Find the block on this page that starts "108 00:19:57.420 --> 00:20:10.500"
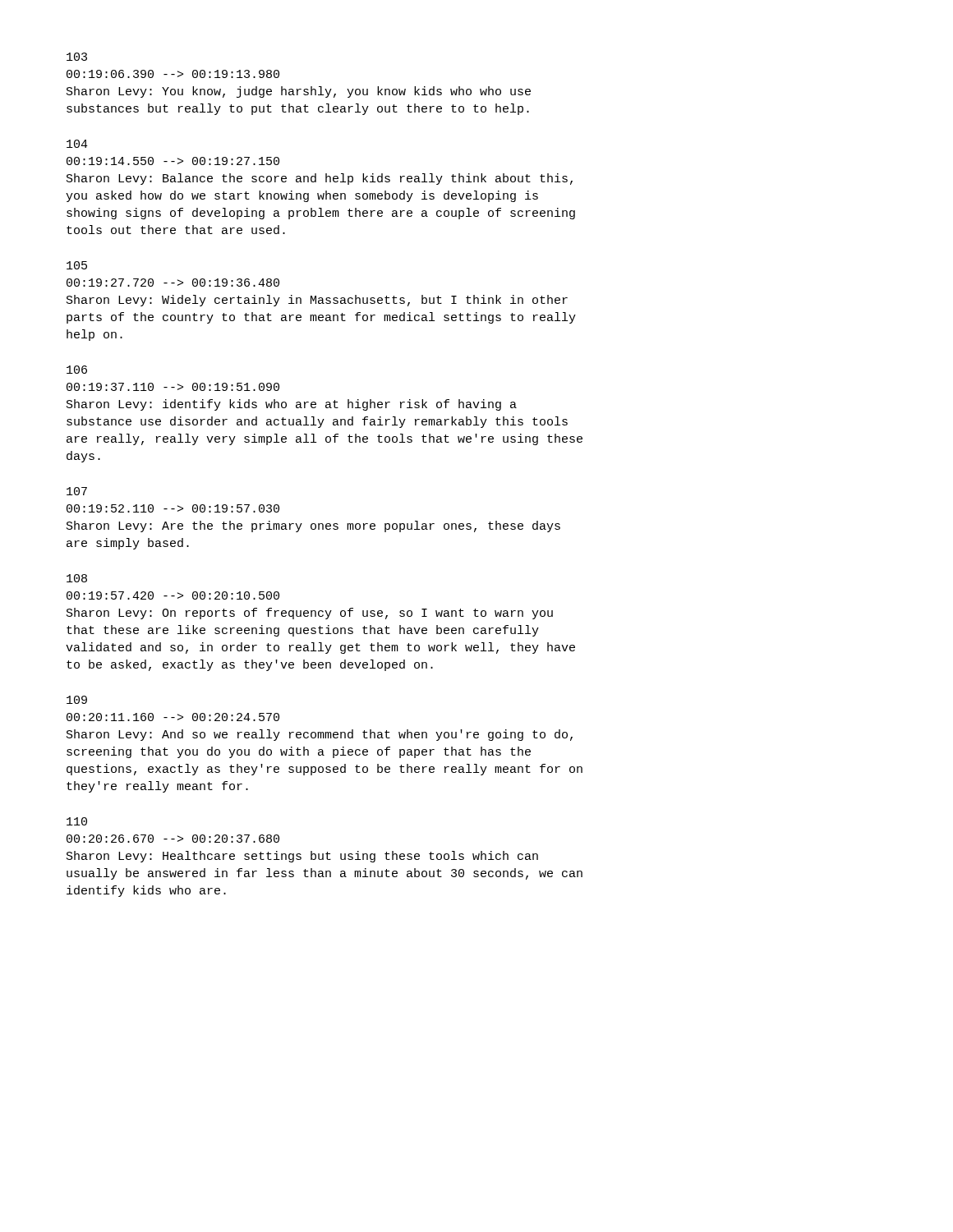The height and width of the screenshot is (1232, 953). 476,623
